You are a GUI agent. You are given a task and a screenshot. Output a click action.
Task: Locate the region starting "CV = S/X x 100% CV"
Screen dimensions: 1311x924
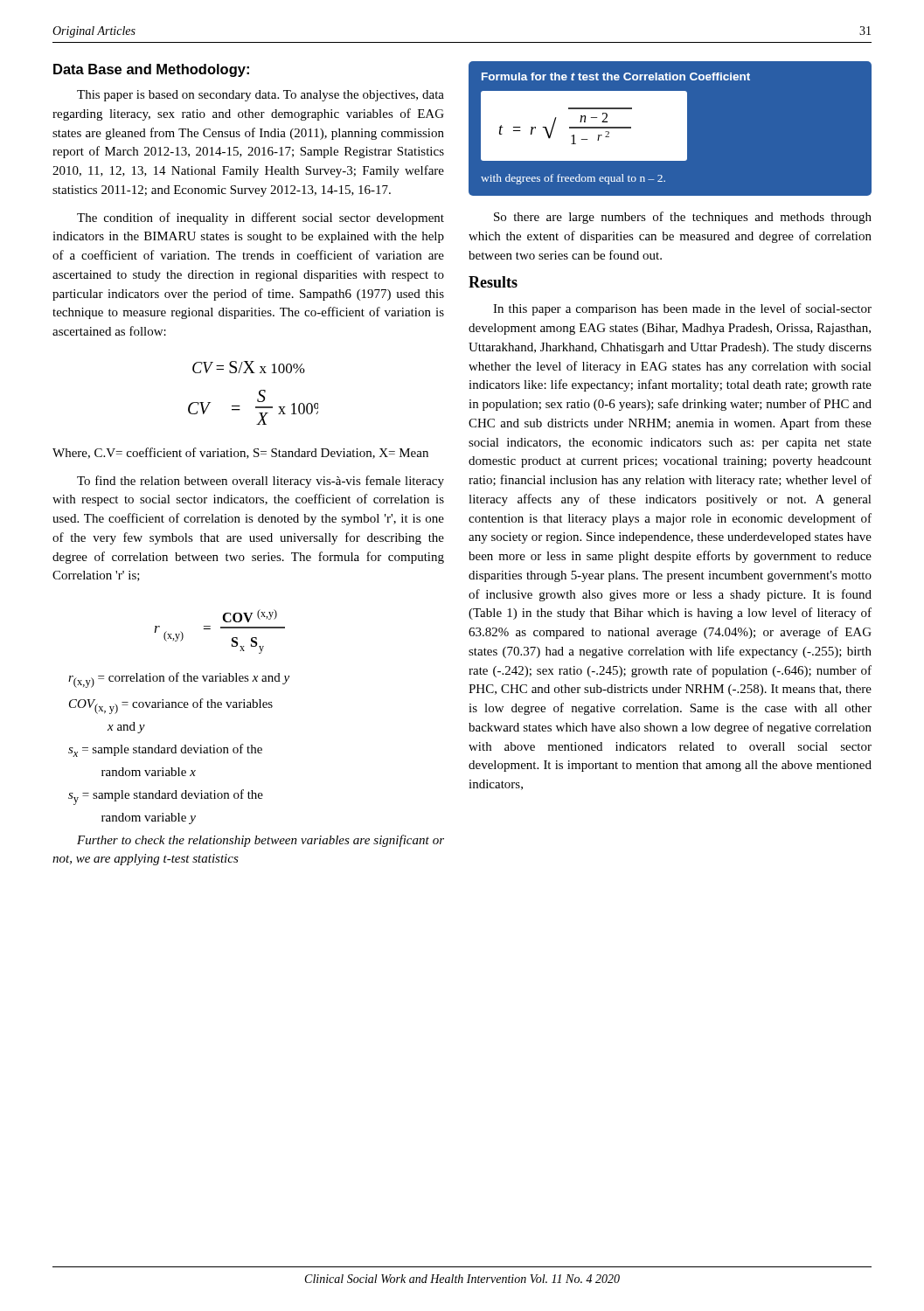click(x=252, y=395)
